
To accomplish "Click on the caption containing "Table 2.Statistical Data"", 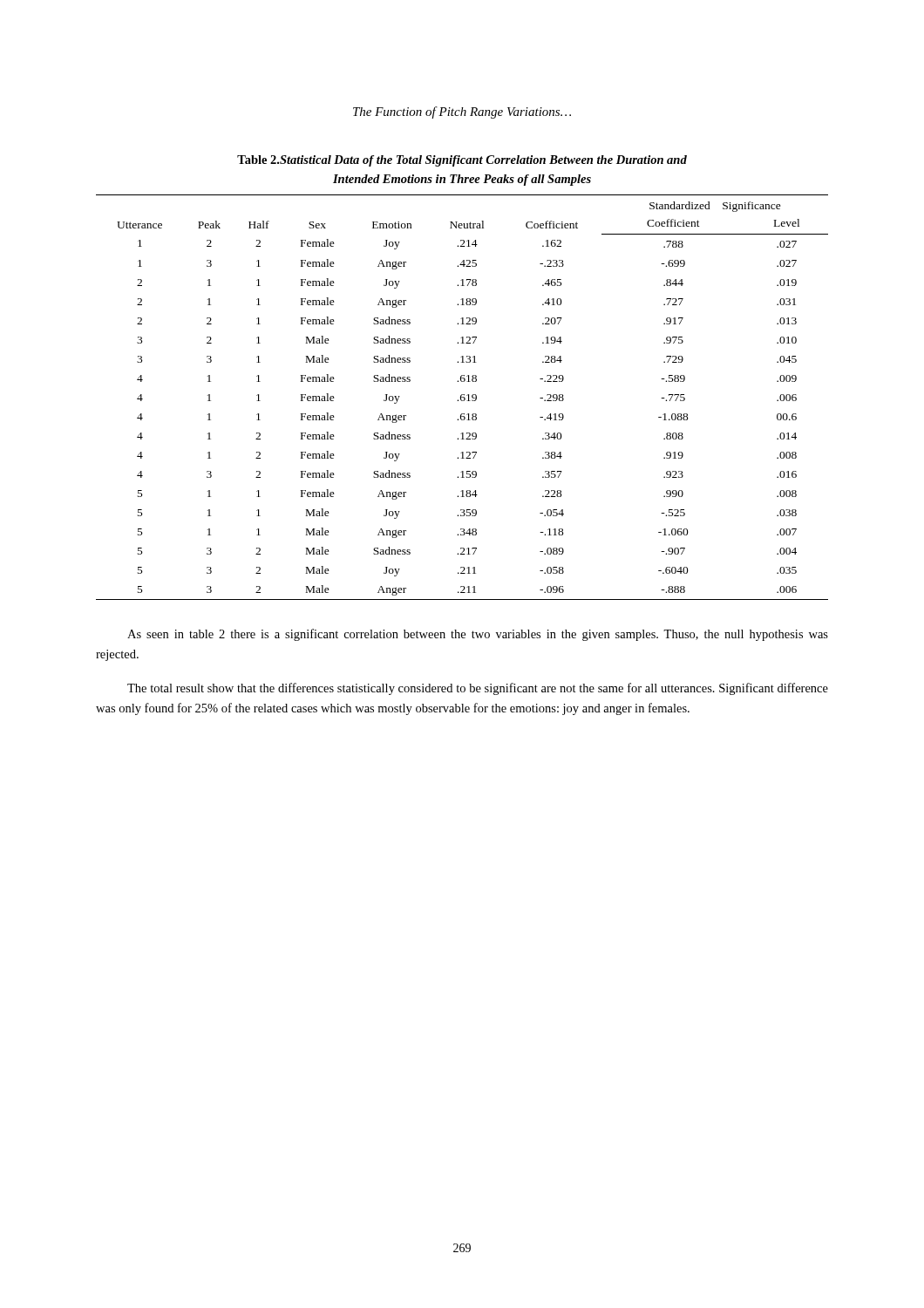I will click(462, 169).
